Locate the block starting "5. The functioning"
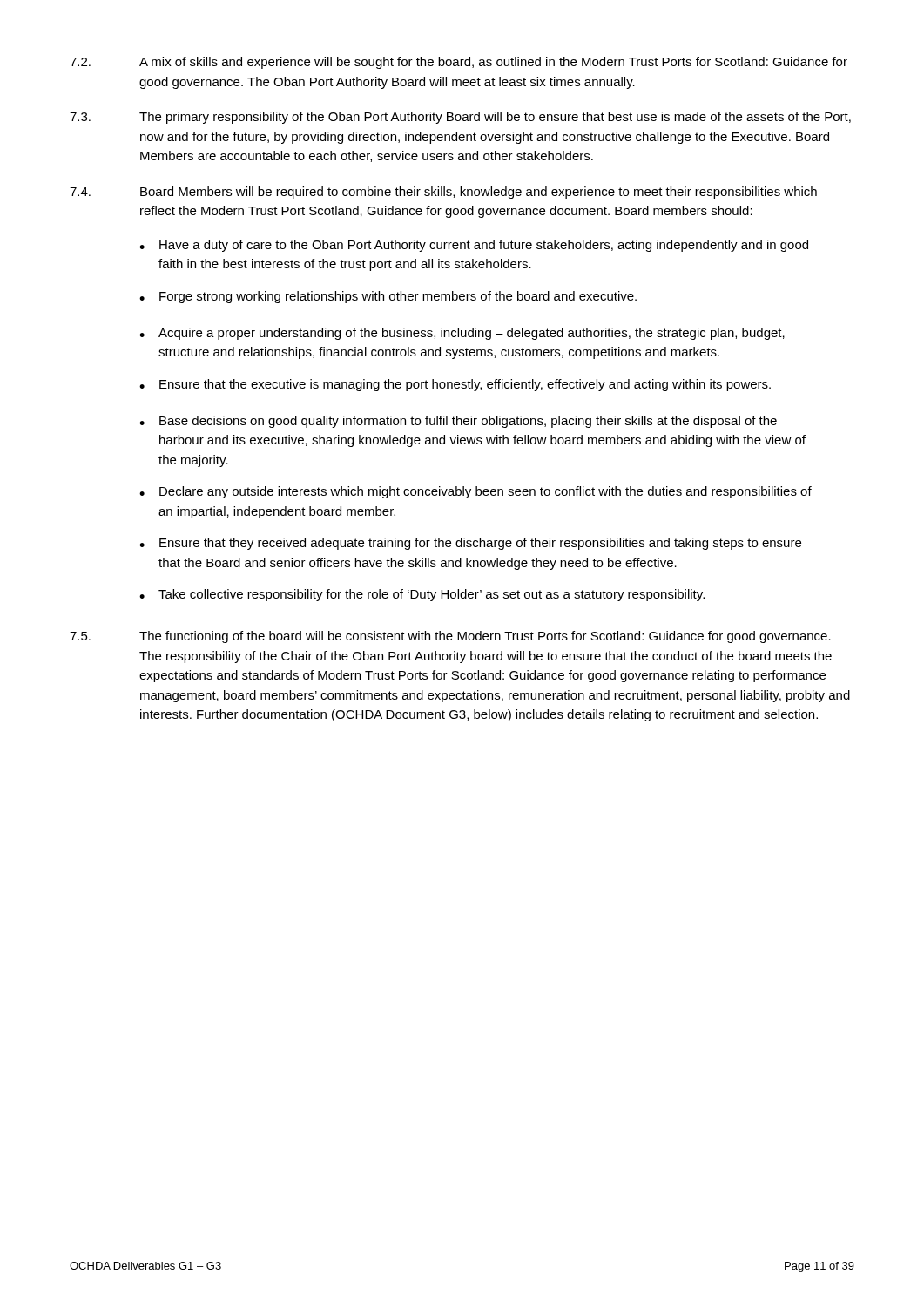 pyautogui.click(x=462, y=675)
